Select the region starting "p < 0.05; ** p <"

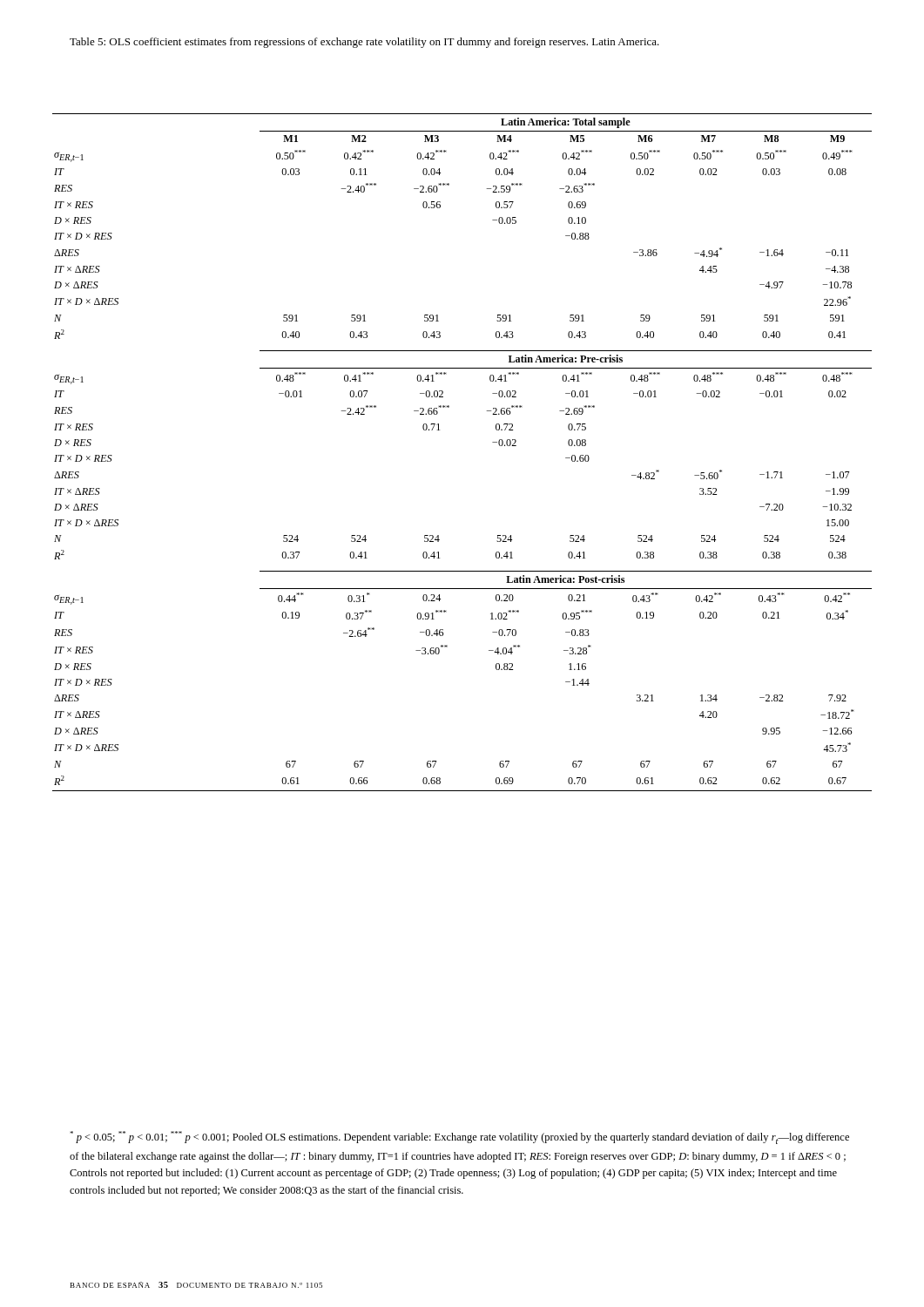[460, 1163]
